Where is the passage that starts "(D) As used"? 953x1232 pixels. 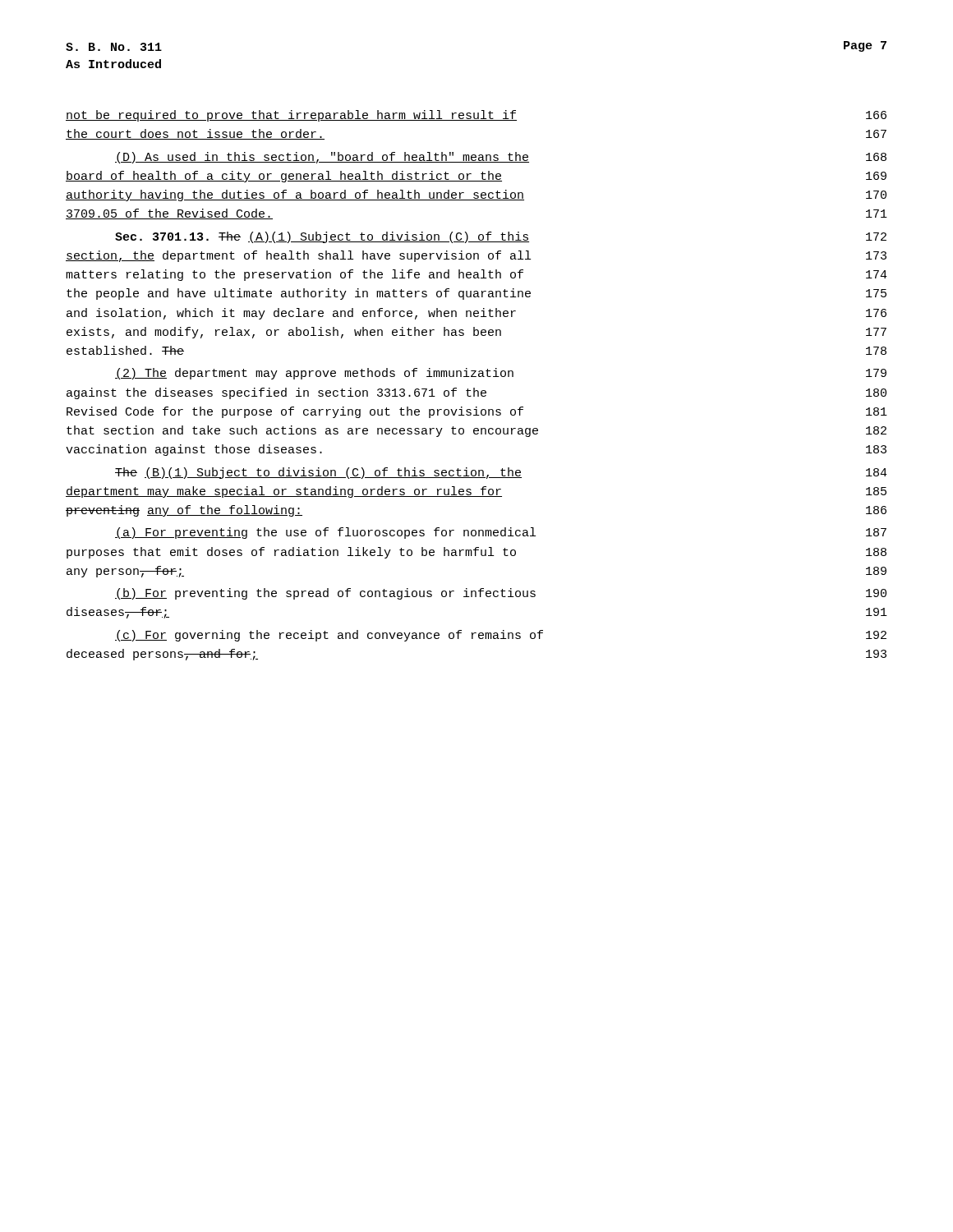tap(476, 186)
